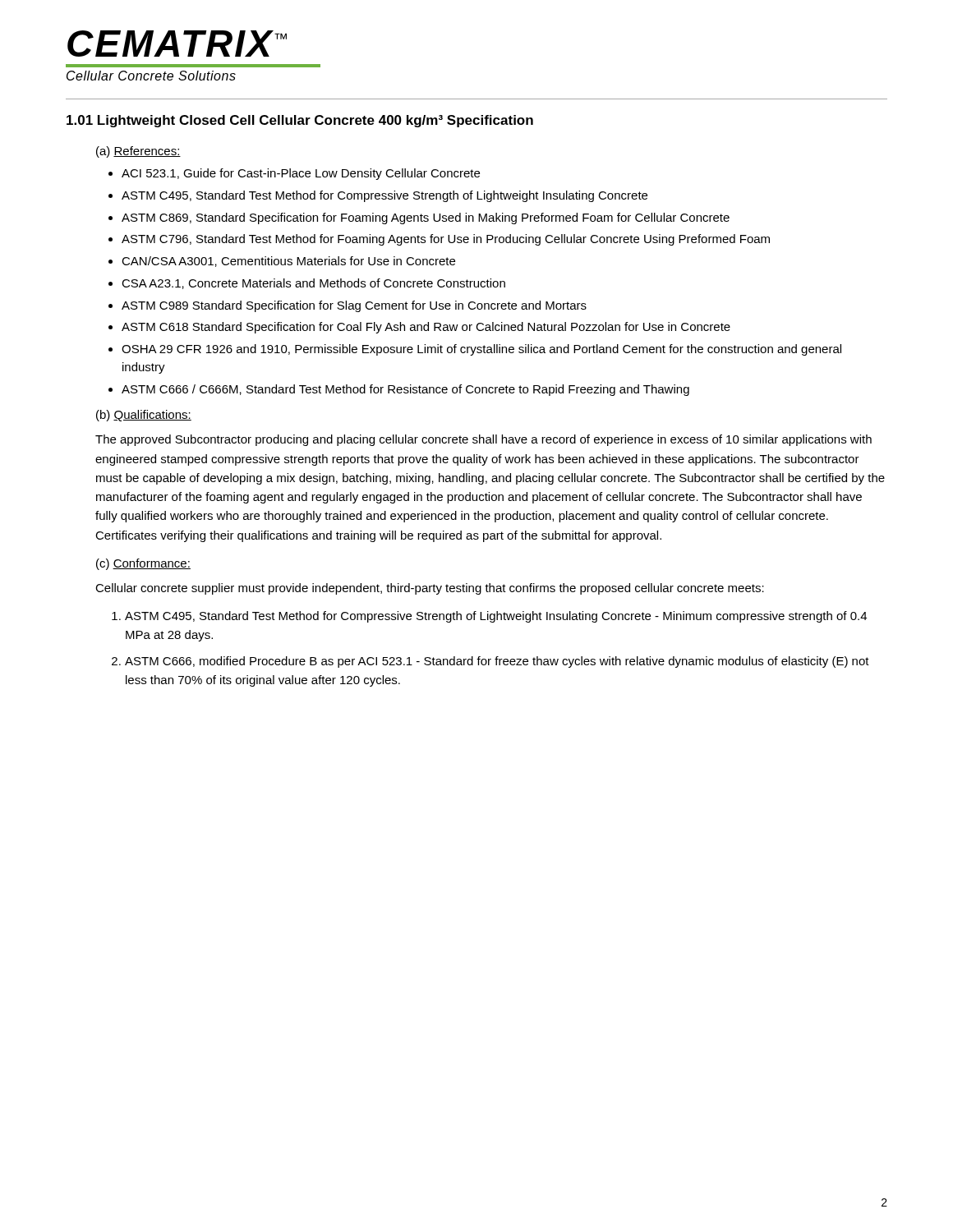Locate the logo
This screenshot has width=953, height=1232.
pos(476,54)
